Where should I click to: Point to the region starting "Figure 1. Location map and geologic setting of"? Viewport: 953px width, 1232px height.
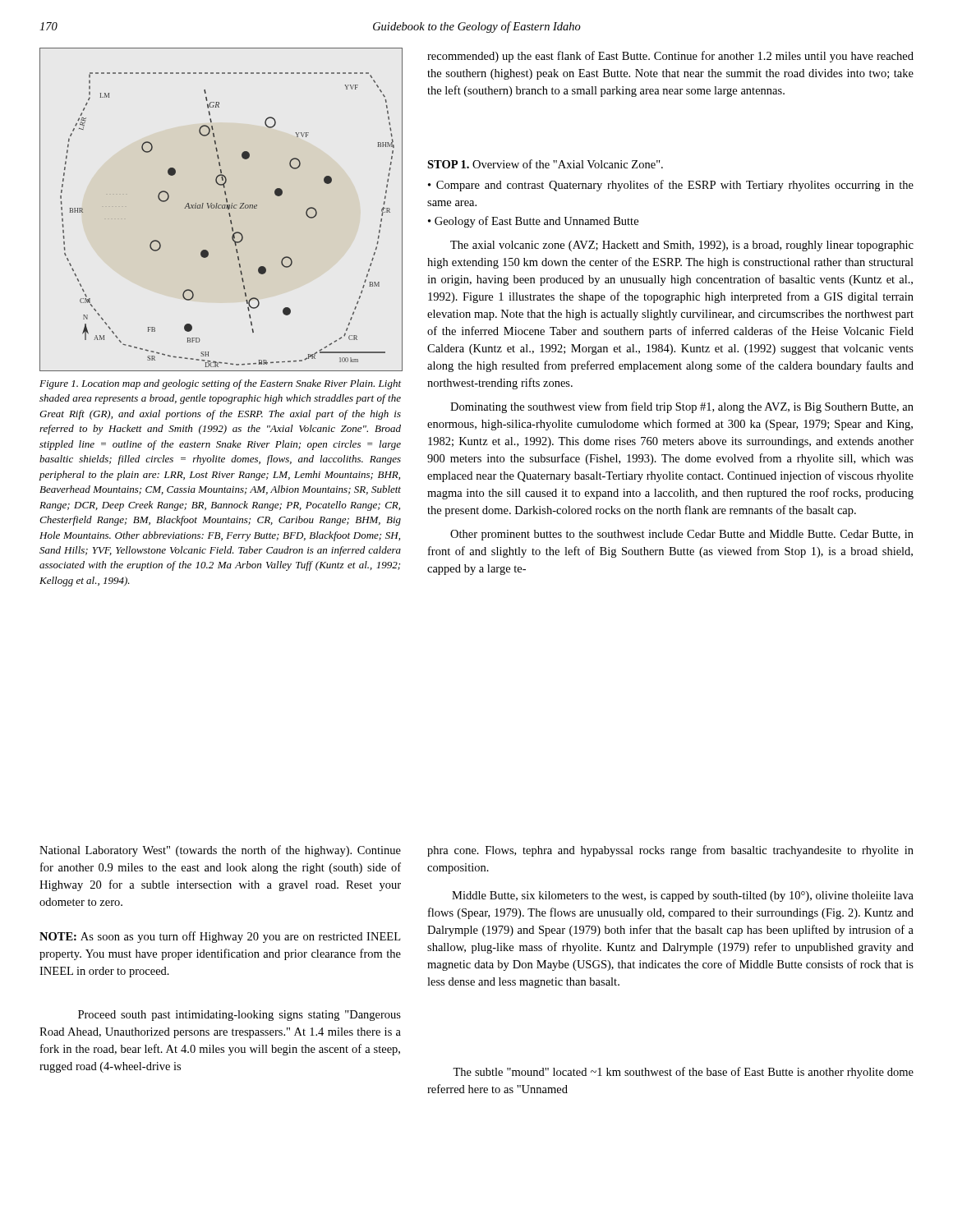pos(220,482)
